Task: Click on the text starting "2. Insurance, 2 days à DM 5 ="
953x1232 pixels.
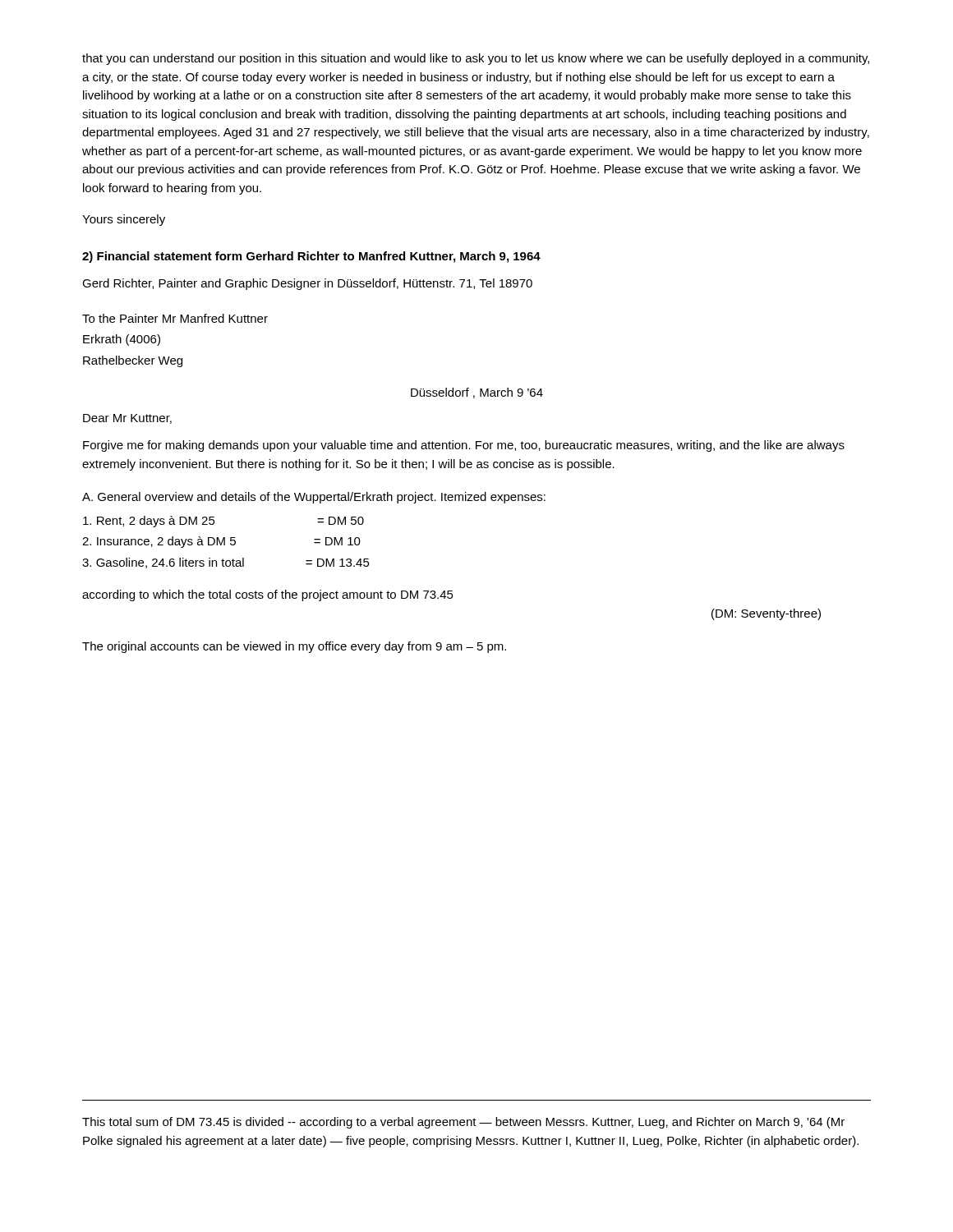Action: 221,541
